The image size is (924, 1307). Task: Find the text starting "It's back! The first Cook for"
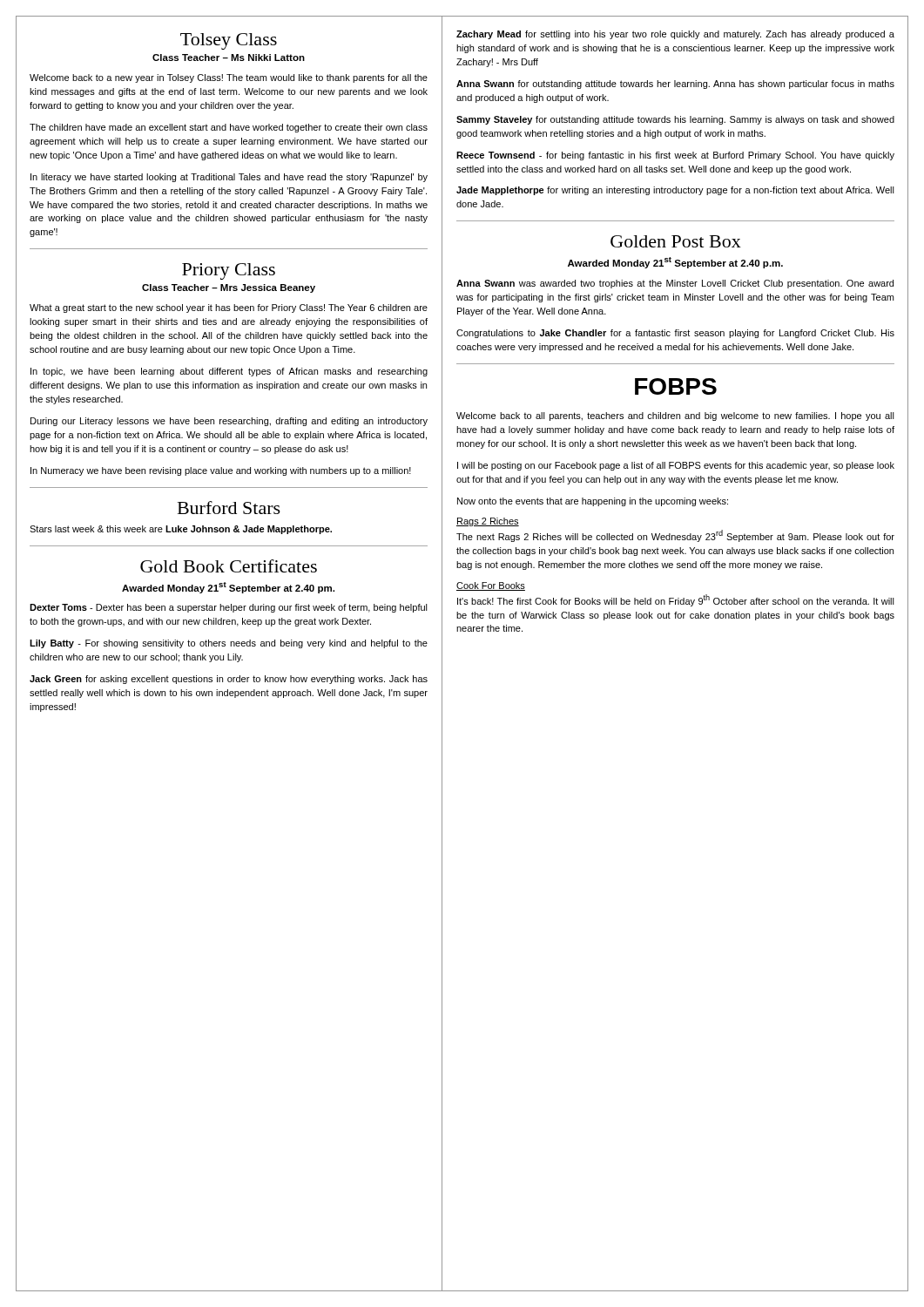(x=675, y=614)
